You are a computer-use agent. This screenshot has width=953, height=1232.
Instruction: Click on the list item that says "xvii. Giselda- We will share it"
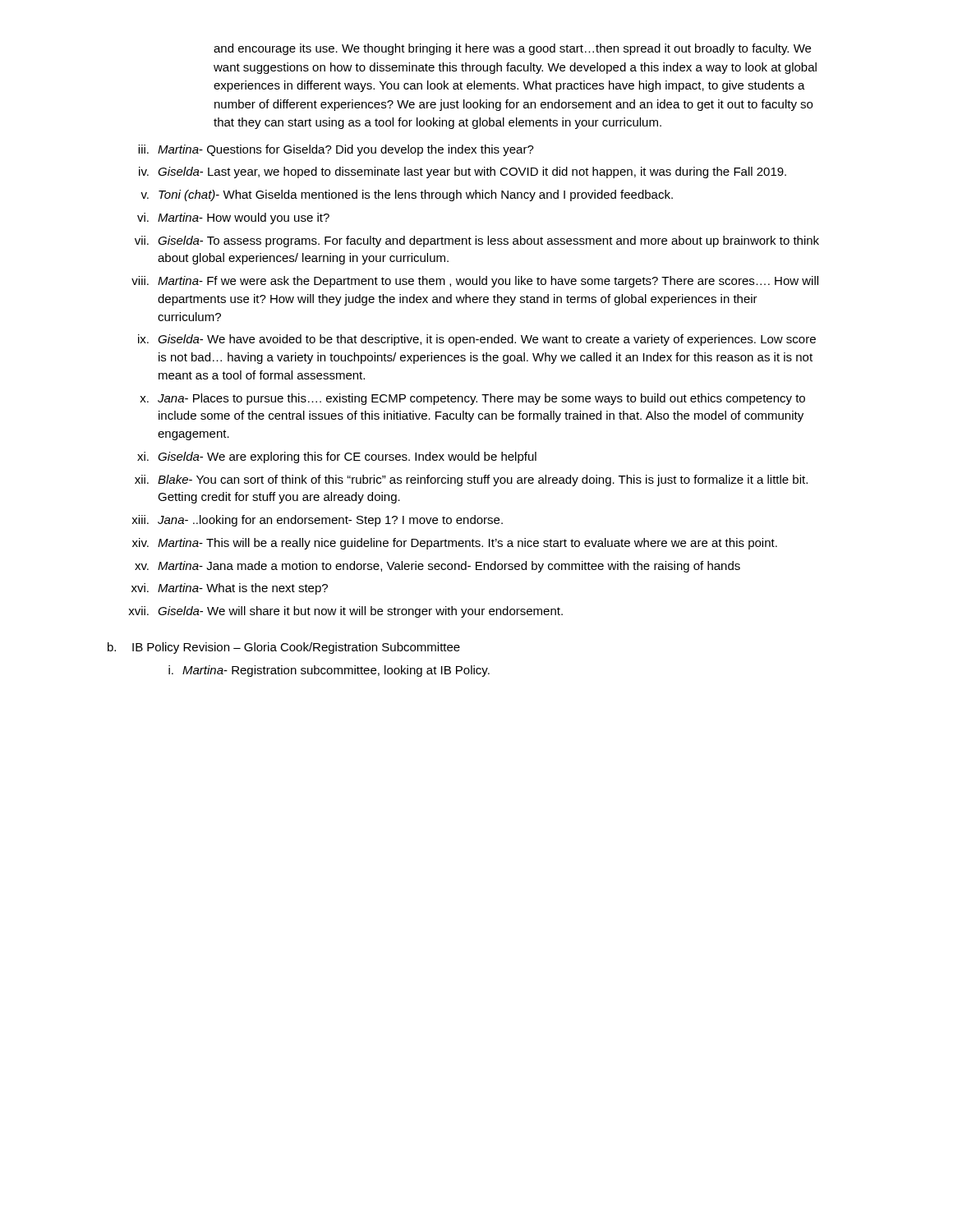[464, 611]
